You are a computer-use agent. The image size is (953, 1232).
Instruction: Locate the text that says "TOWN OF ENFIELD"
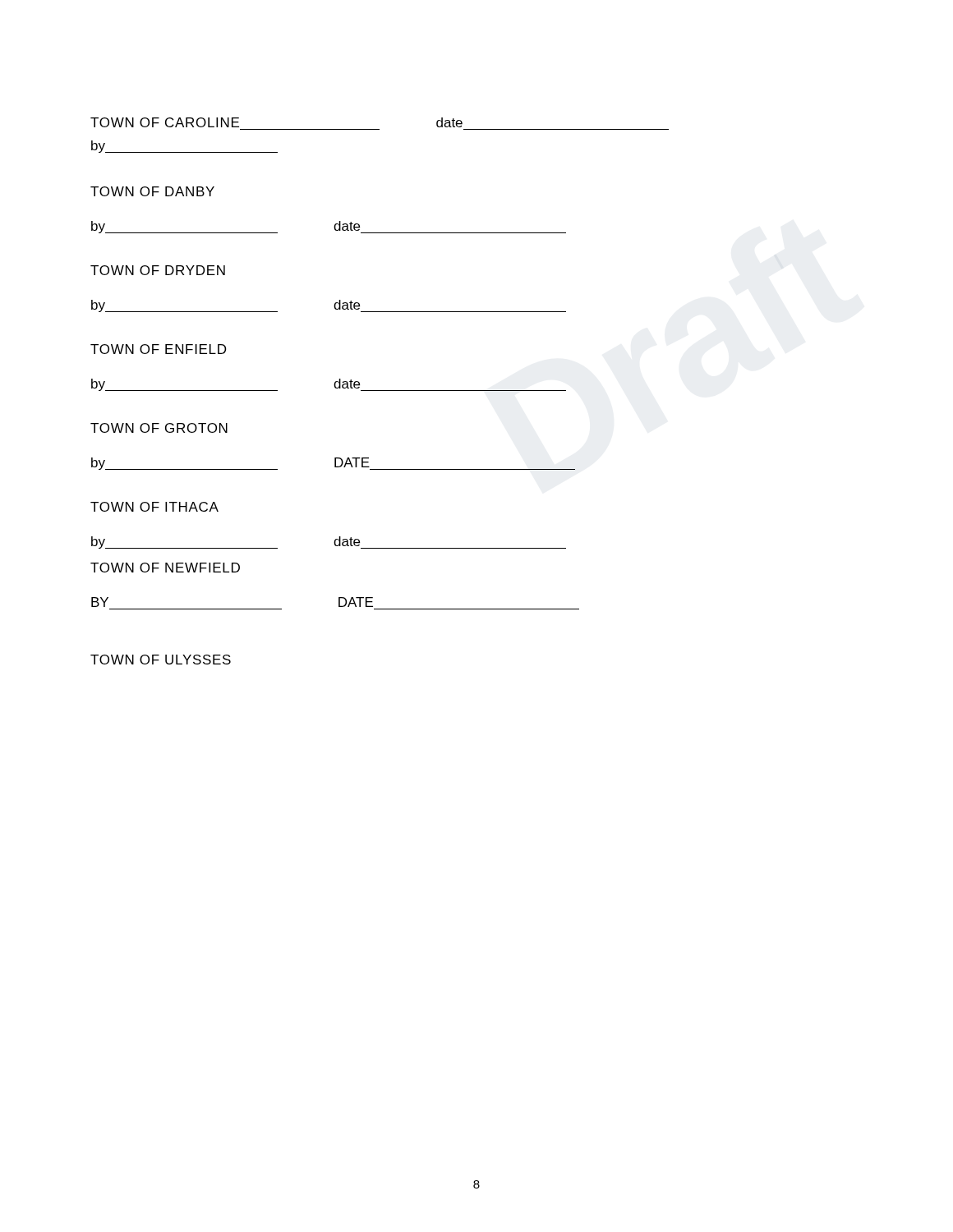click(159, 349)
